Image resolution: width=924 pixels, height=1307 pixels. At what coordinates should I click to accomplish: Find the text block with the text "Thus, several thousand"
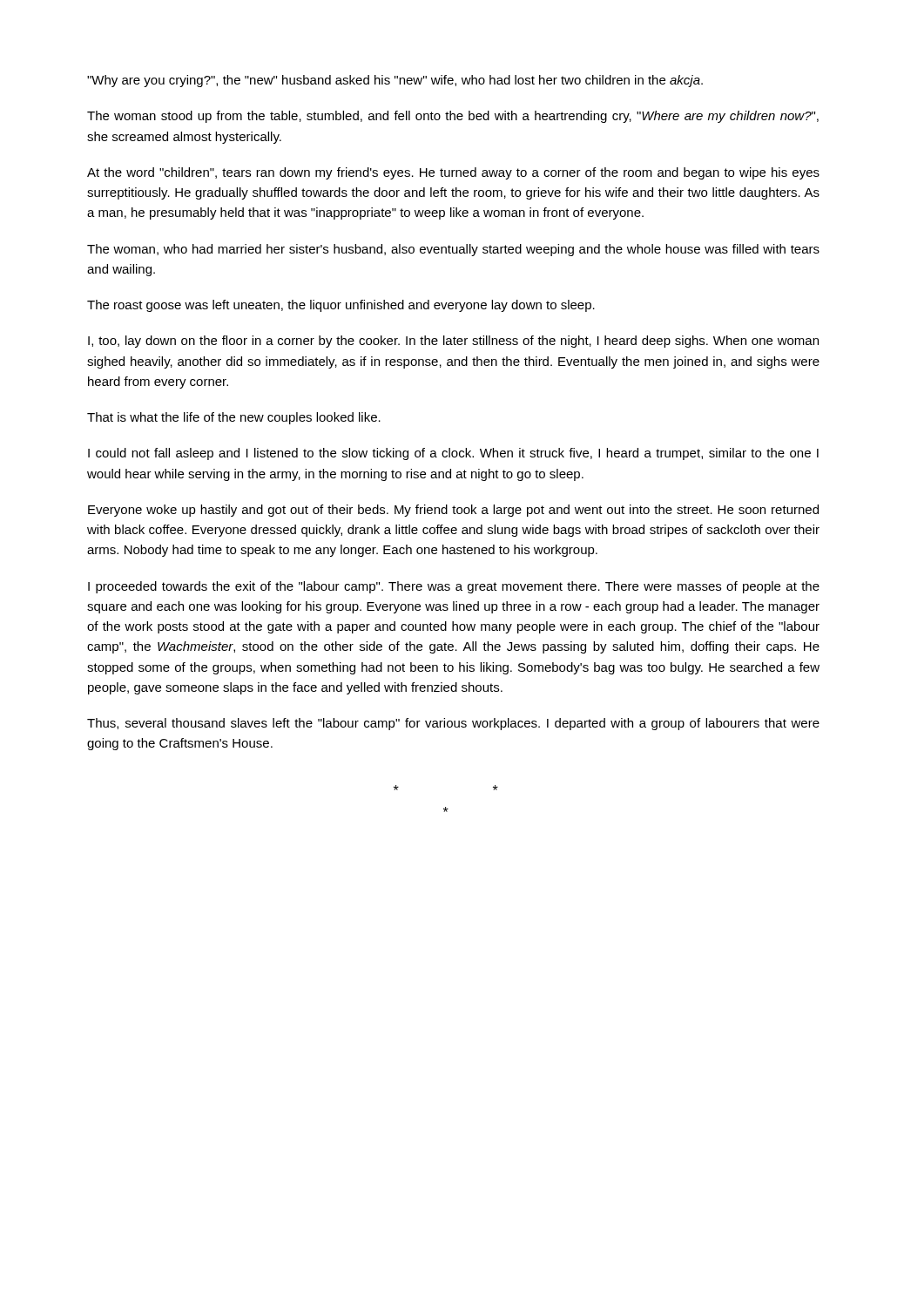pos(453,733)
